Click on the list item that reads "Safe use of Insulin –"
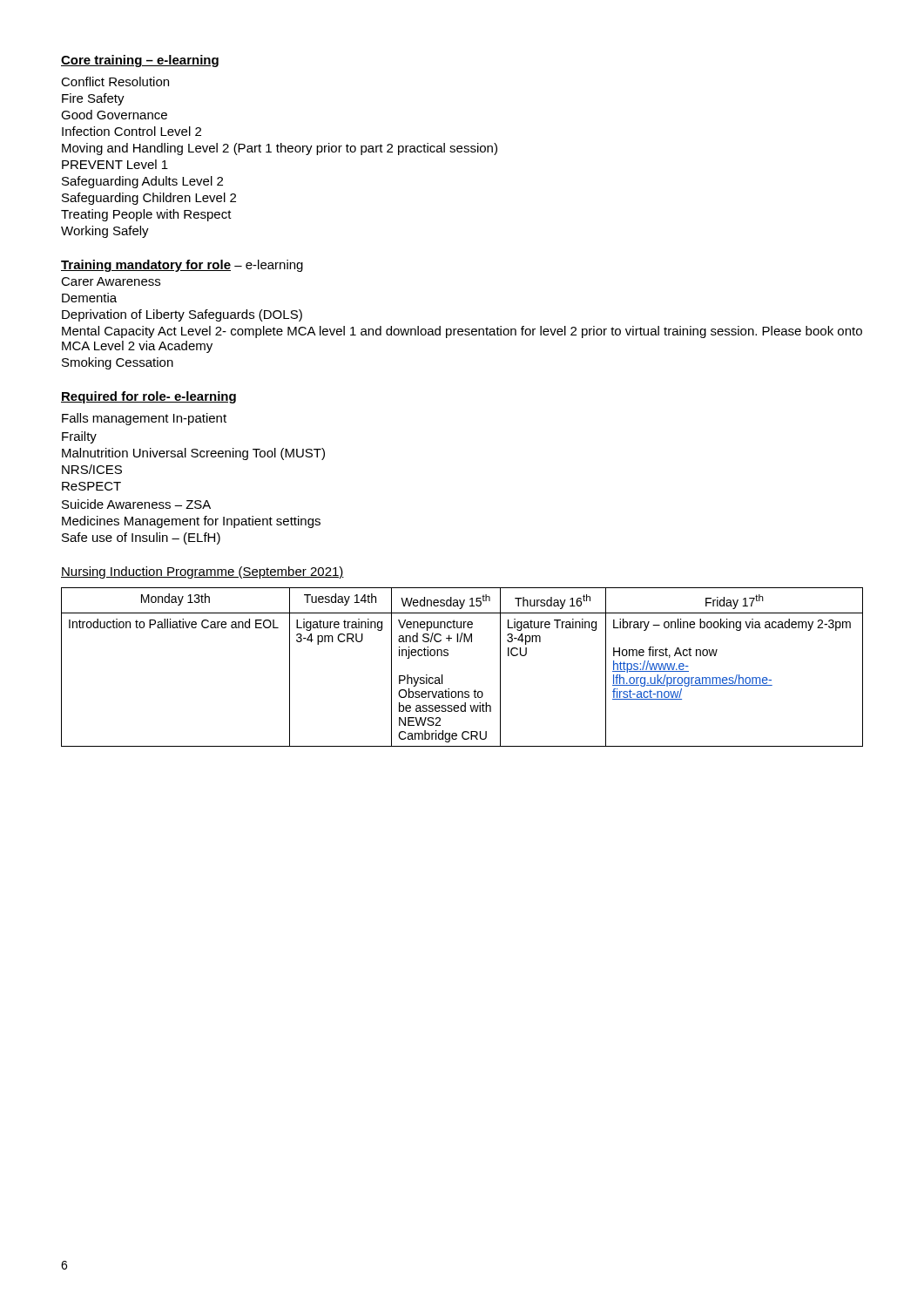924x1307 pixels. coord(141,537)
